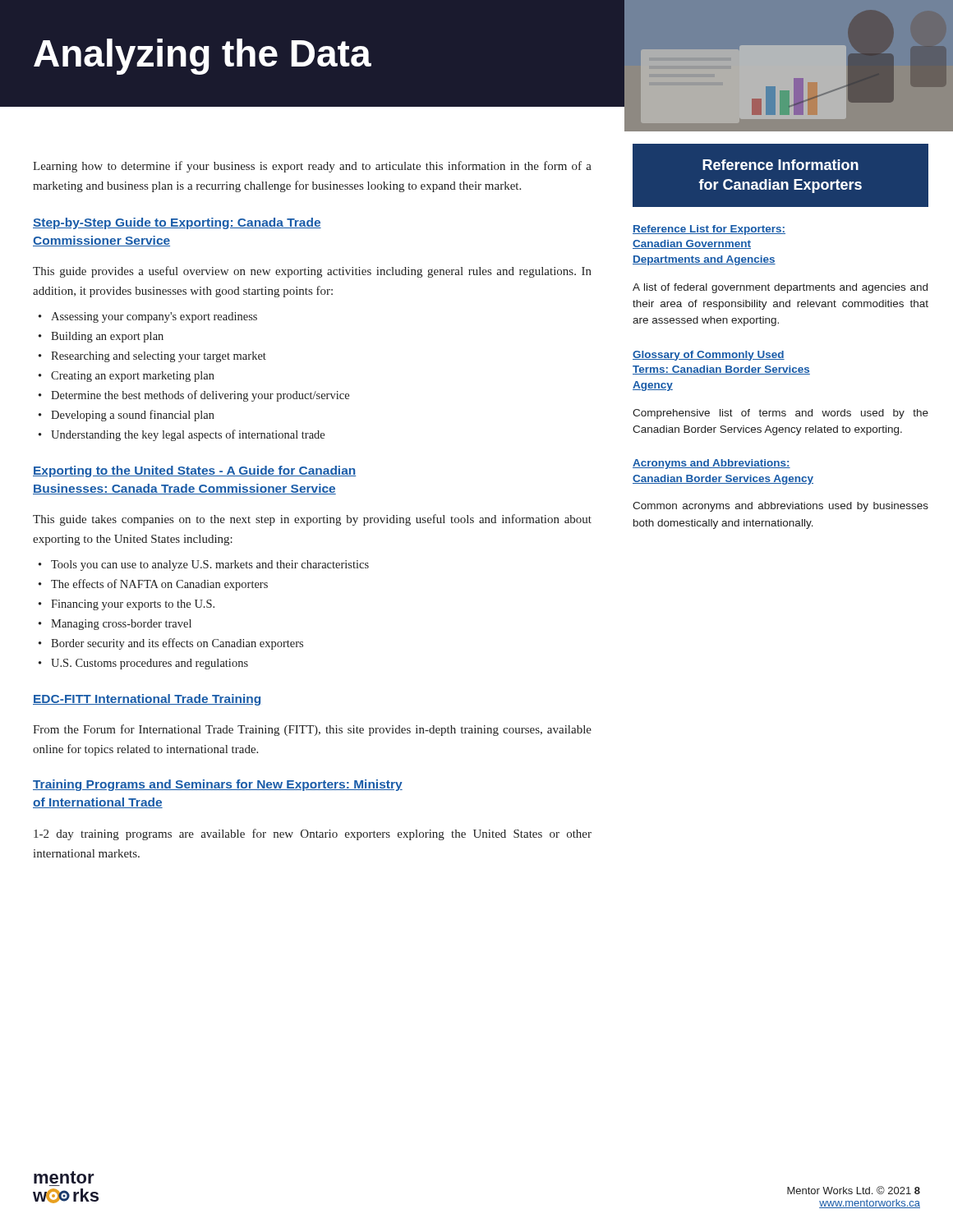Find the list item containing "U.S. Customs procedures and regulations"
This screenshot has height=1232, width=953.
(x=150, y=663)
